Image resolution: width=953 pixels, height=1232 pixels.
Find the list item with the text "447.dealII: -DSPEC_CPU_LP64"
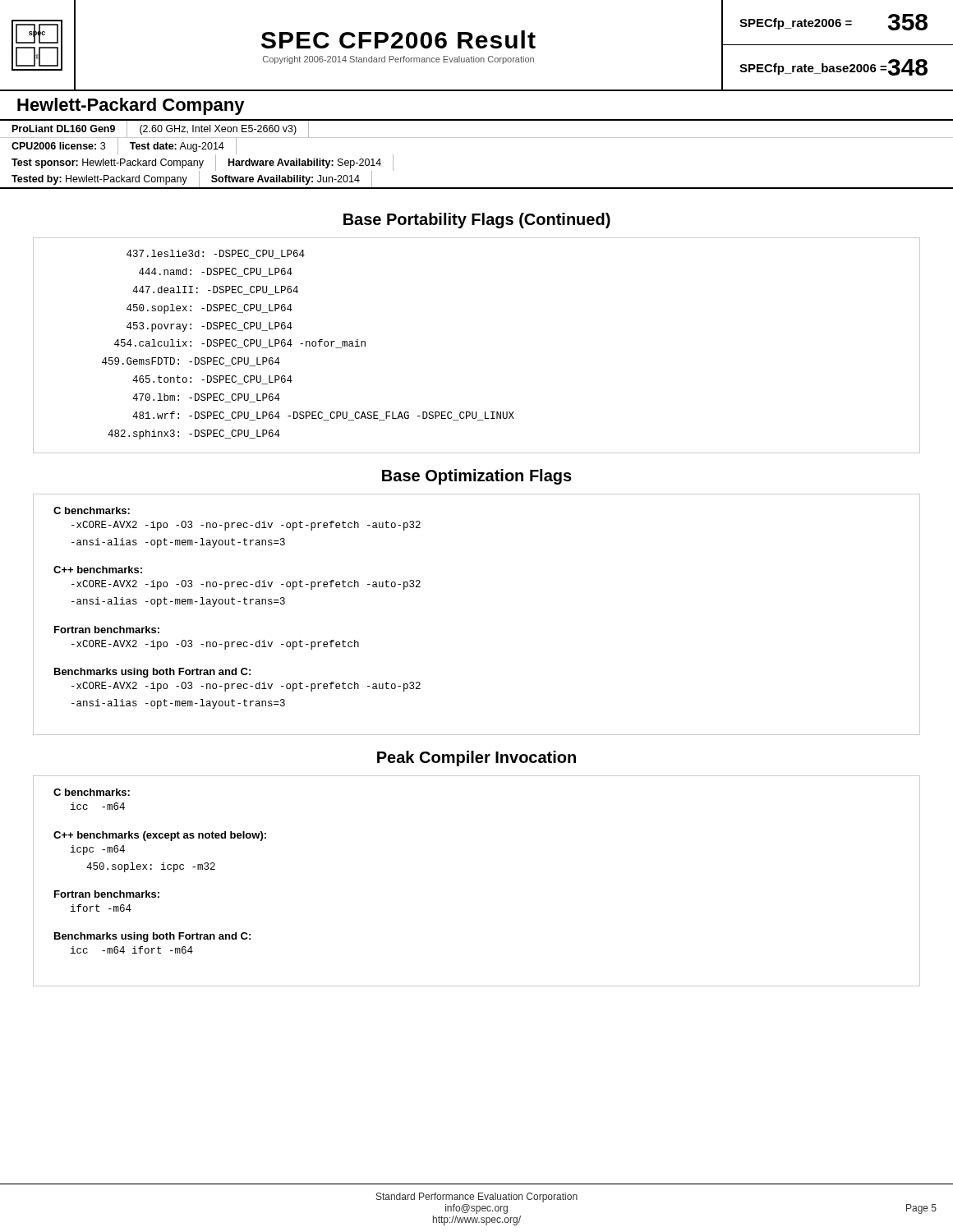[178, 291]
